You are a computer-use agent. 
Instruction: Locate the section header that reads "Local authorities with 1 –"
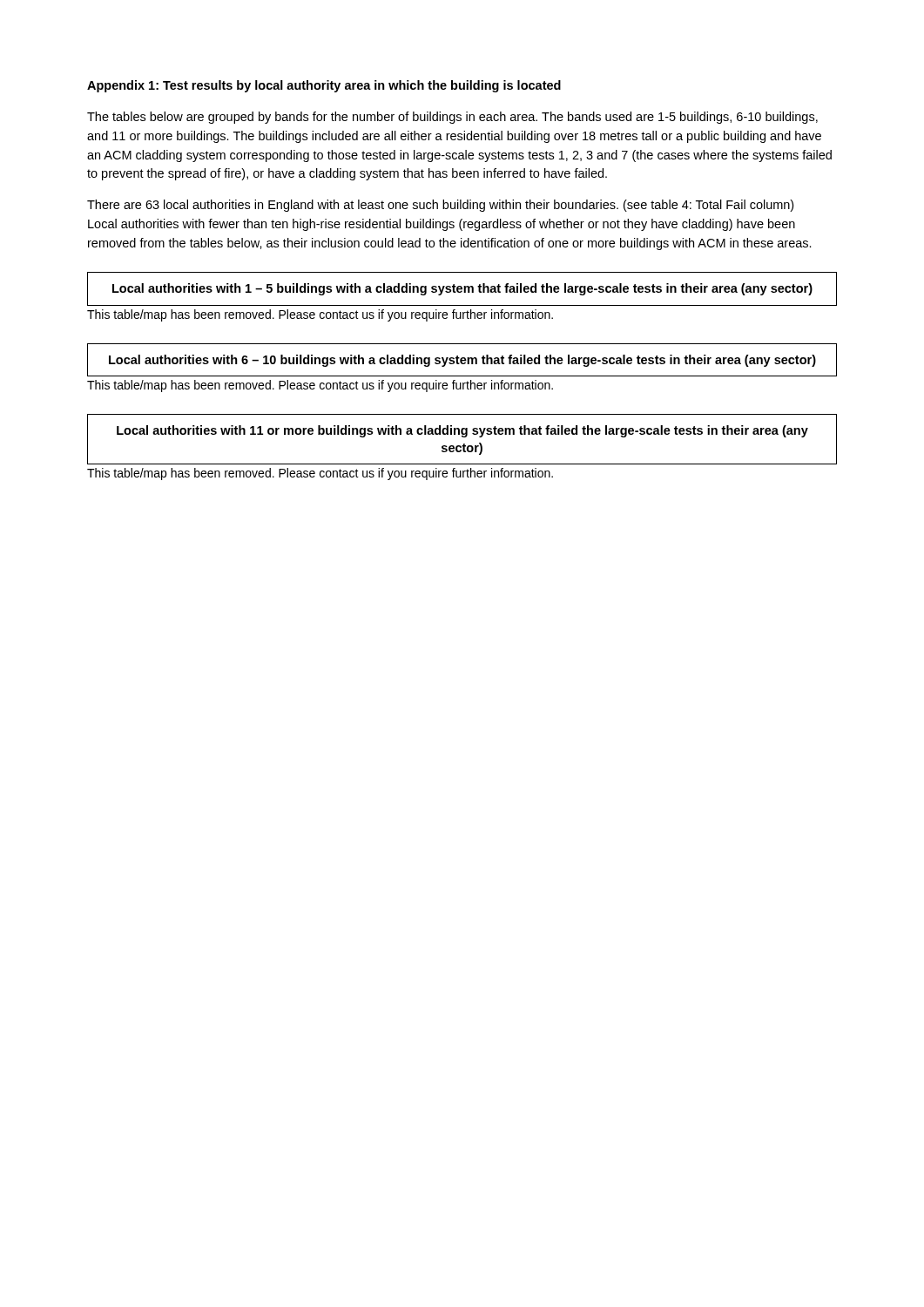462,289
